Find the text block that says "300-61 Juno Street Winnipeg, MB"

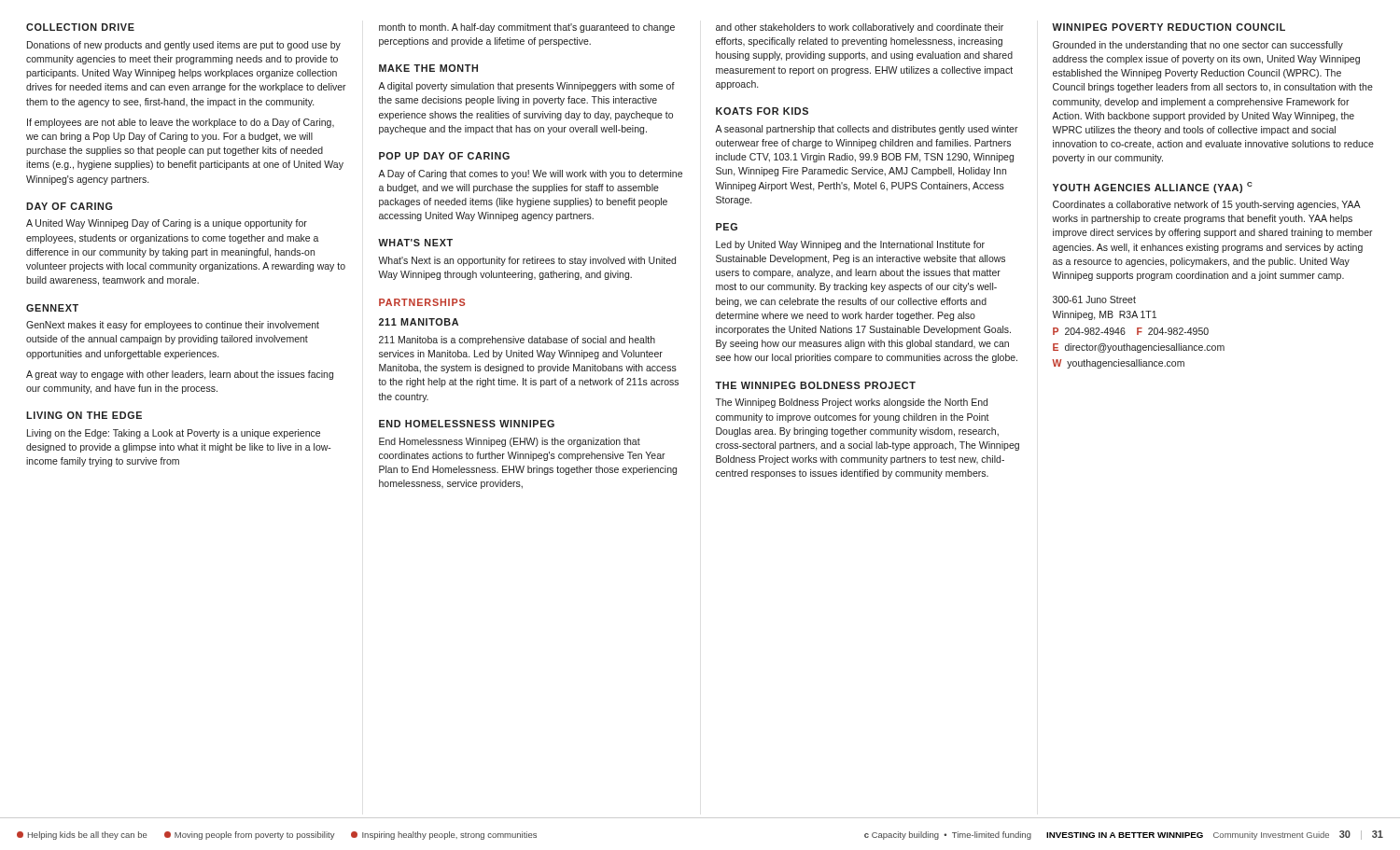pos(1213,332)
